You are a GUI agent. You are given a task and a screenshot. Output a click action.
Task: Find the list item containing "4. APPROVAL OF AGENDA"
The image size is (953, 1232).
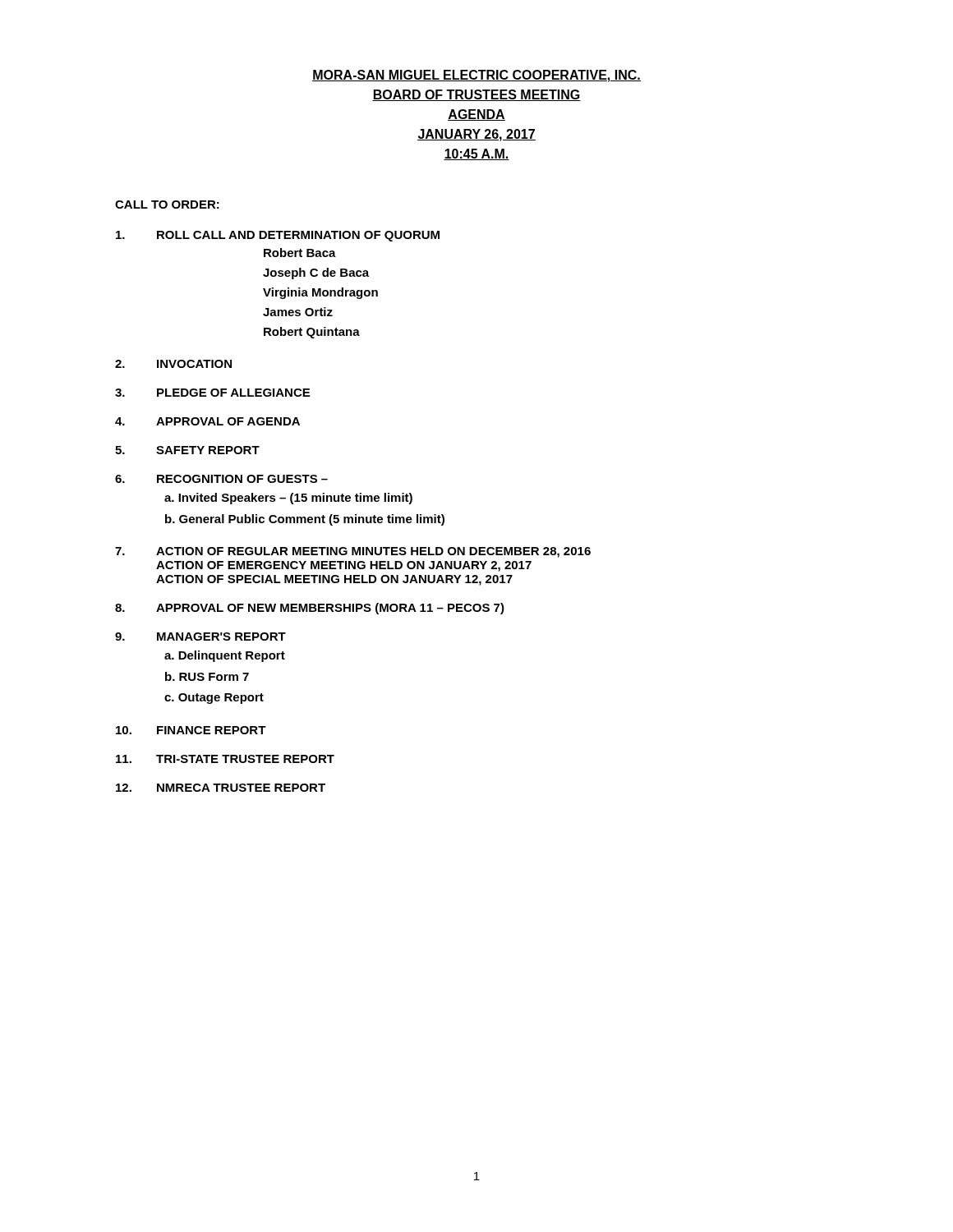pyautogui.click(x=207, y=421)
